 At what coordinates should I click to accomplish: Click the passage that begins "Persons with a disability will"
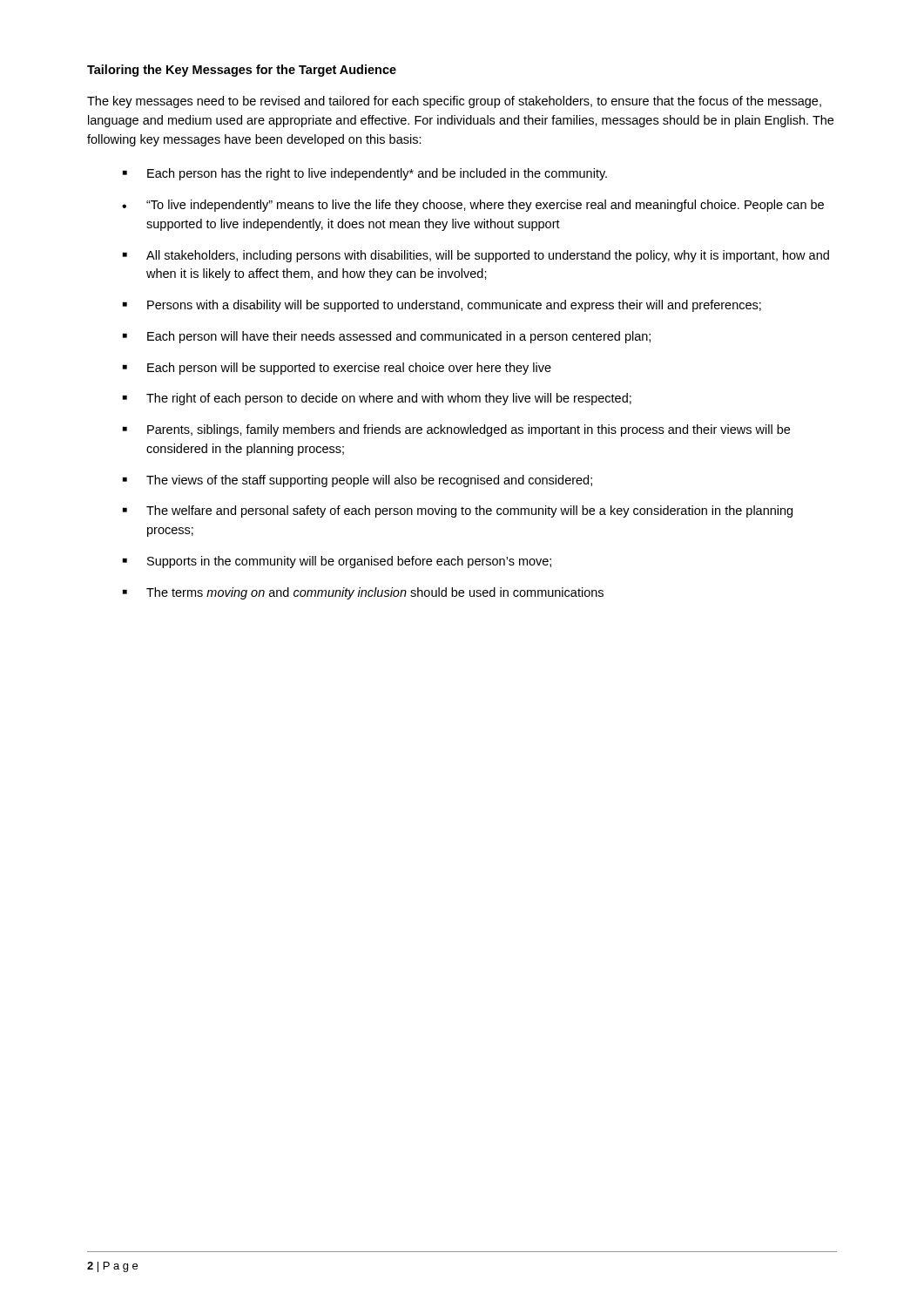coord(454,305)
